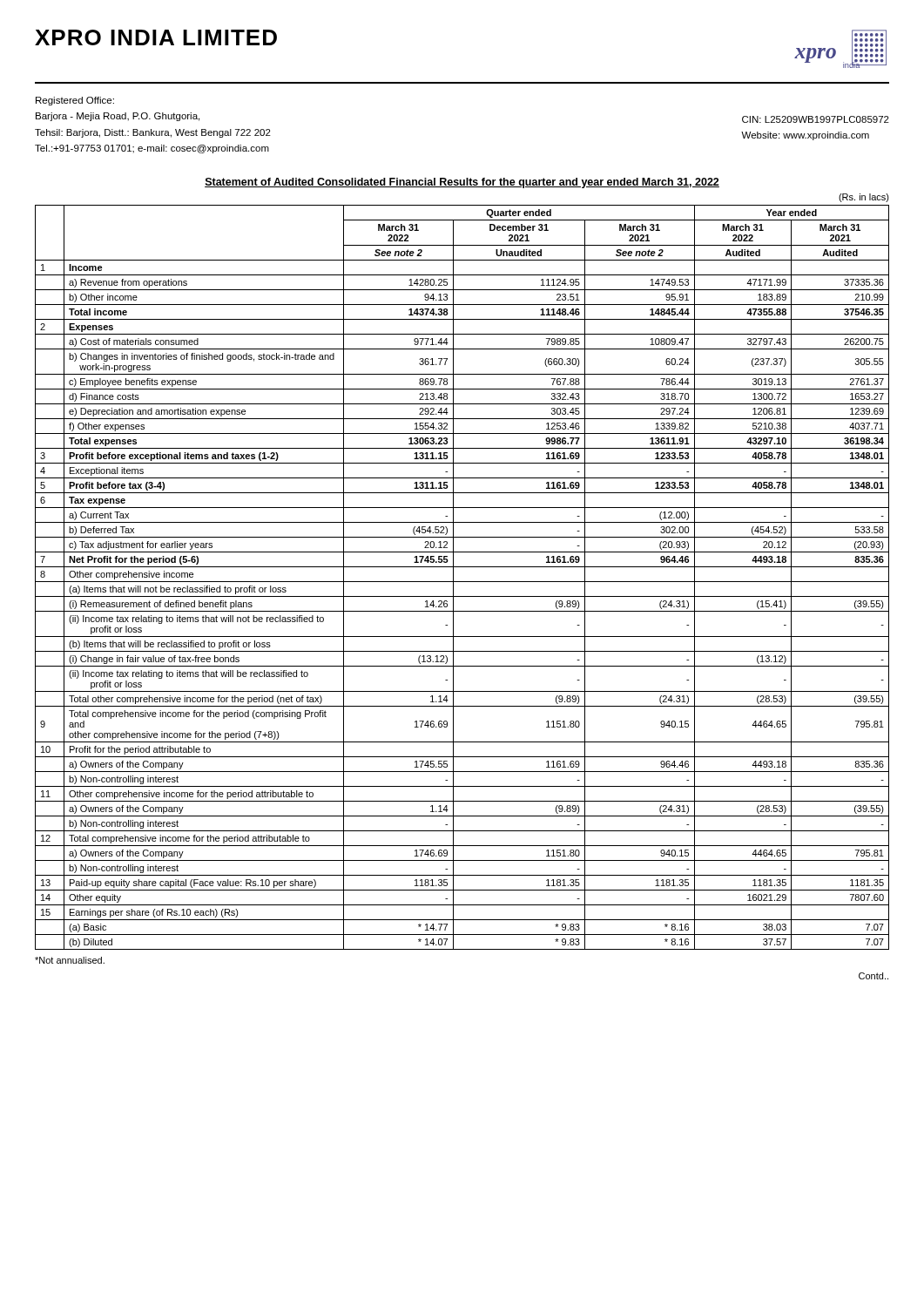The height and width of the screenshot is (1307, 924).
Task: Find the section header
Action: tap(462, 182)
